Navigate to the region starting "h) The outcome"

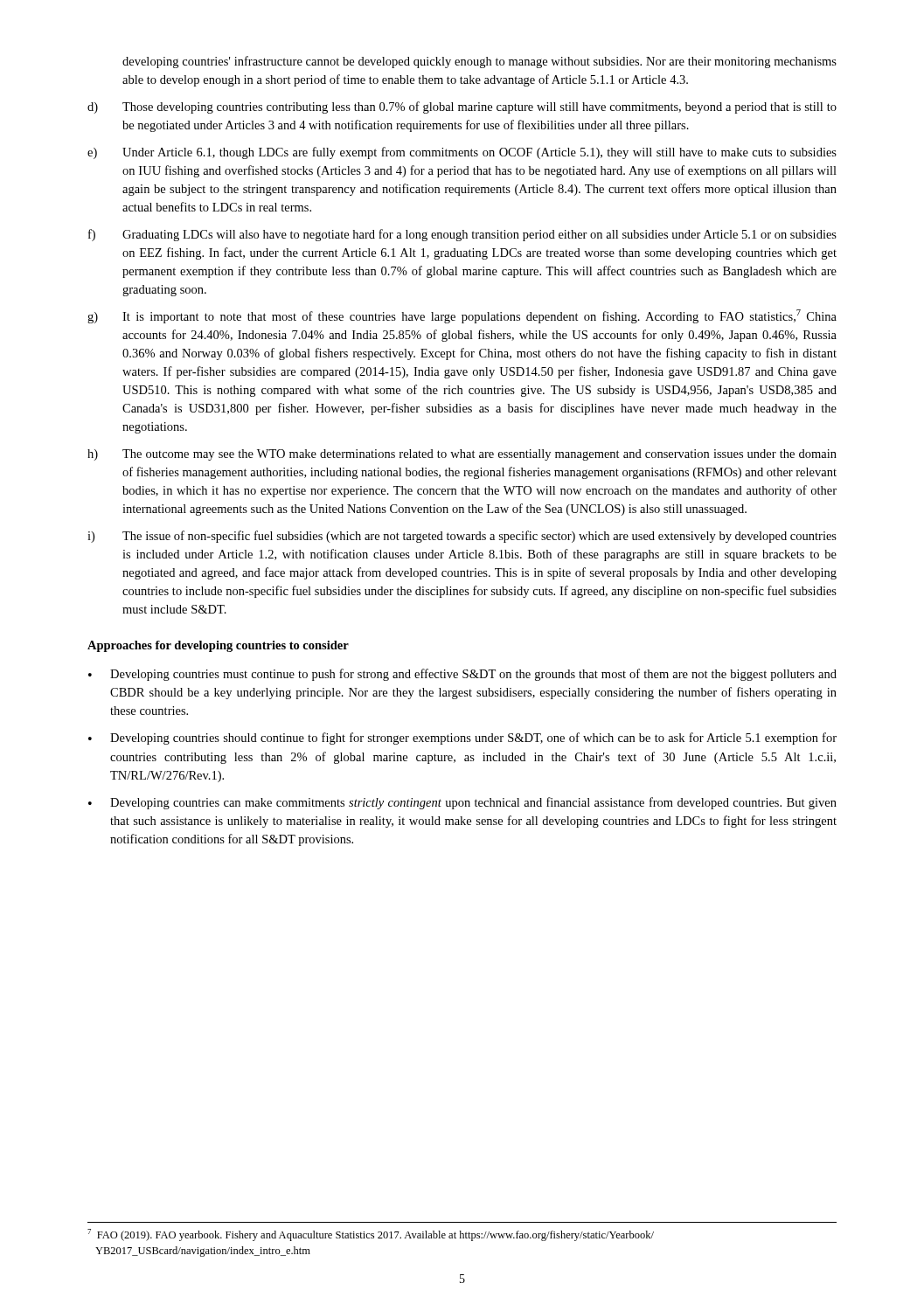tap(462, 482)
